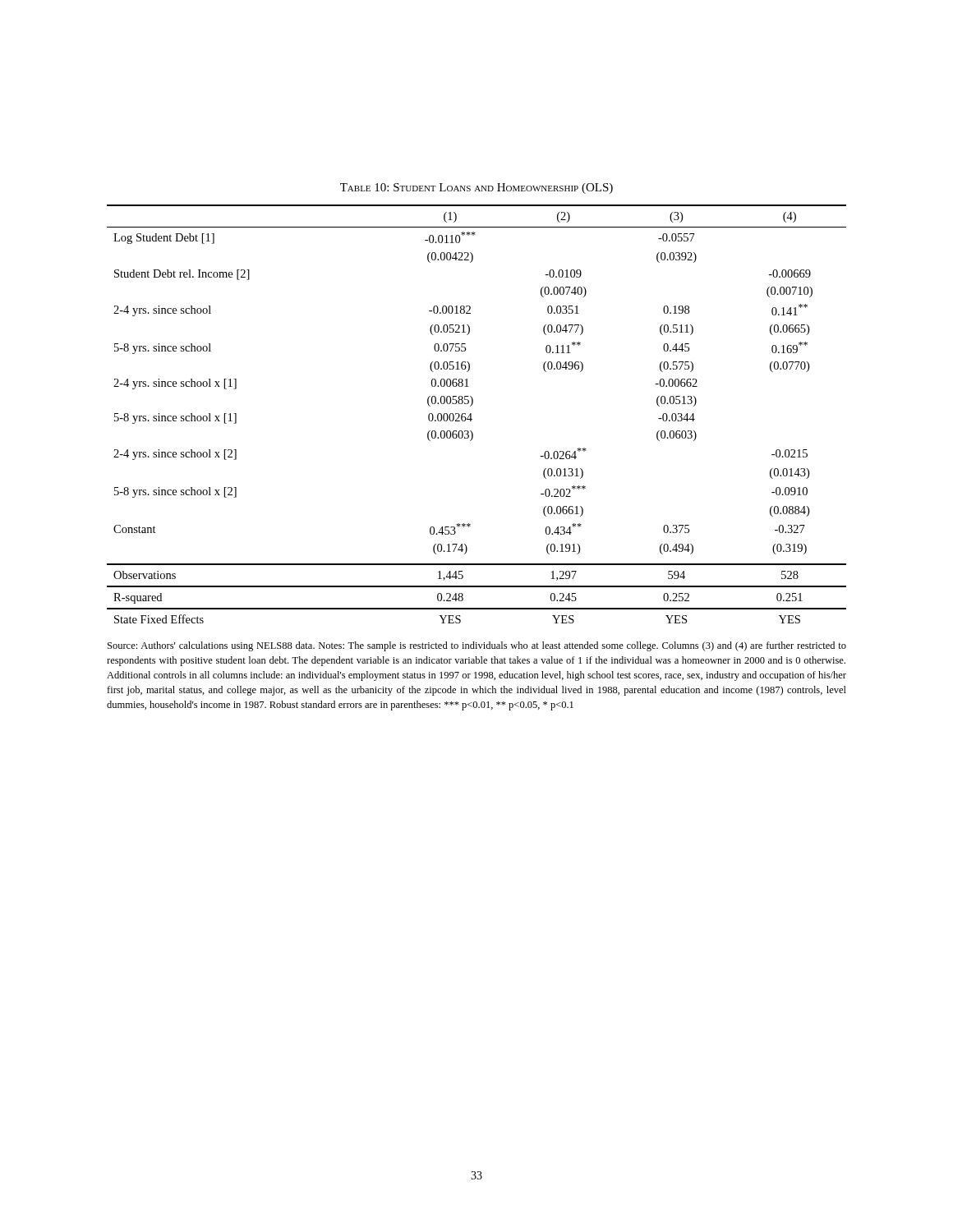Locate the text "Table 10: Student Loans and Homeownership (OLS)"
The image size is (953, 1232).
pyautogui.click(x=476, y=187)
